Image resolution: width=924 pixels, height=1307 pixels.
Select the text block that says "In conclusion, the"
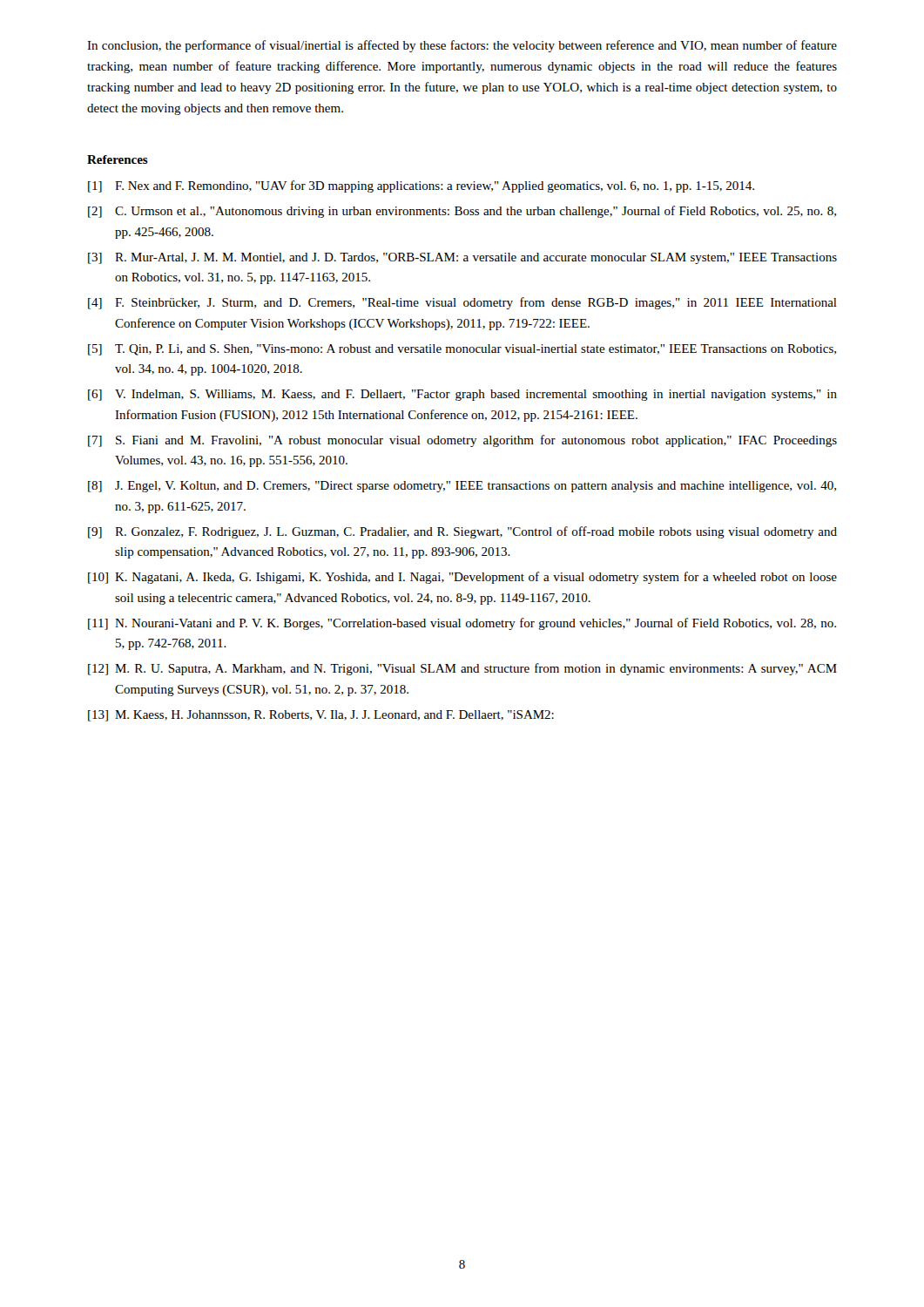pyautogui.click(x=462, y=77)
